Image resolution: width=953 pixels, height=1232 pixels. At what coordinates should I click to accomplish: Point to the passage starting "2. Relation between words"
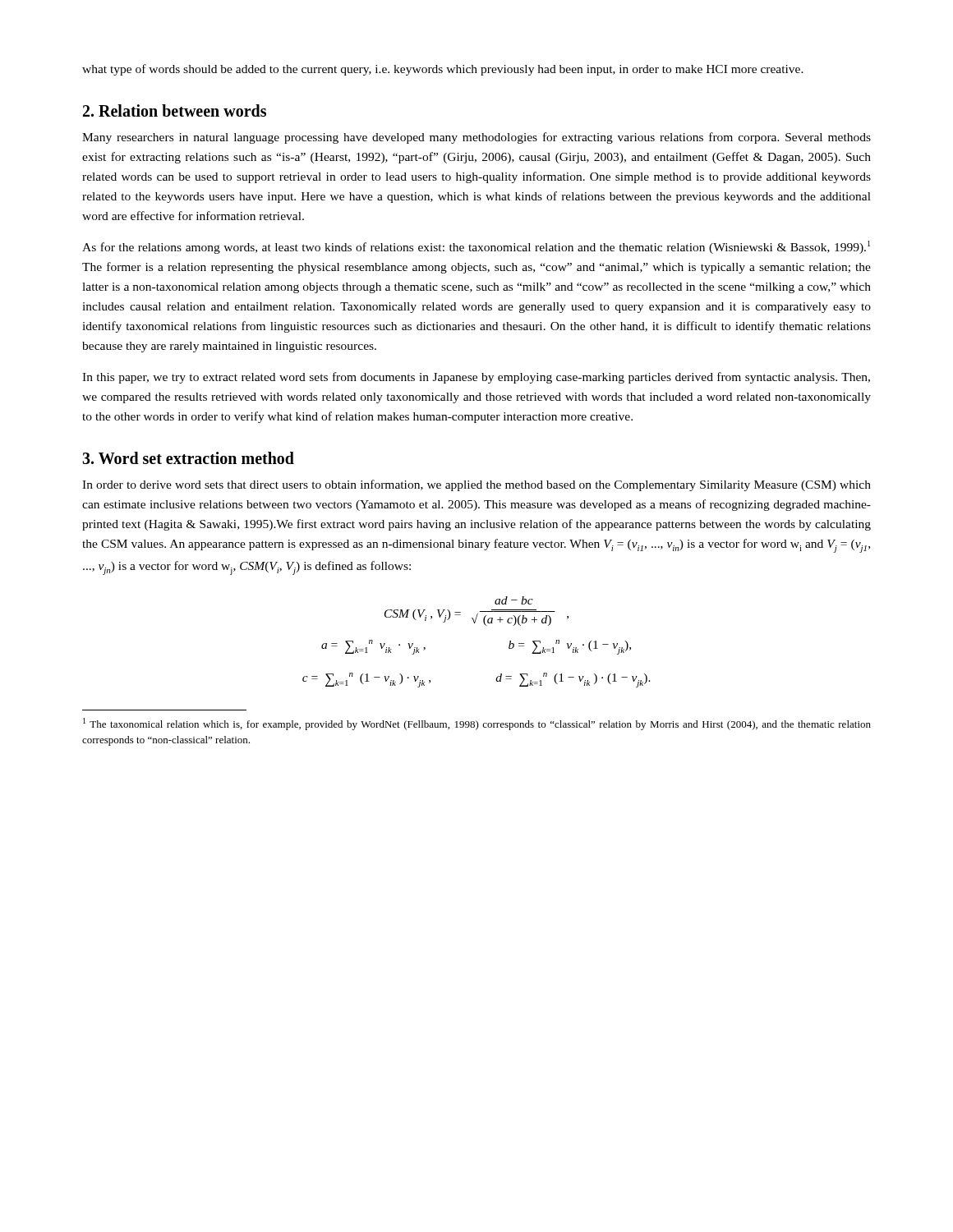pos(174,111)
